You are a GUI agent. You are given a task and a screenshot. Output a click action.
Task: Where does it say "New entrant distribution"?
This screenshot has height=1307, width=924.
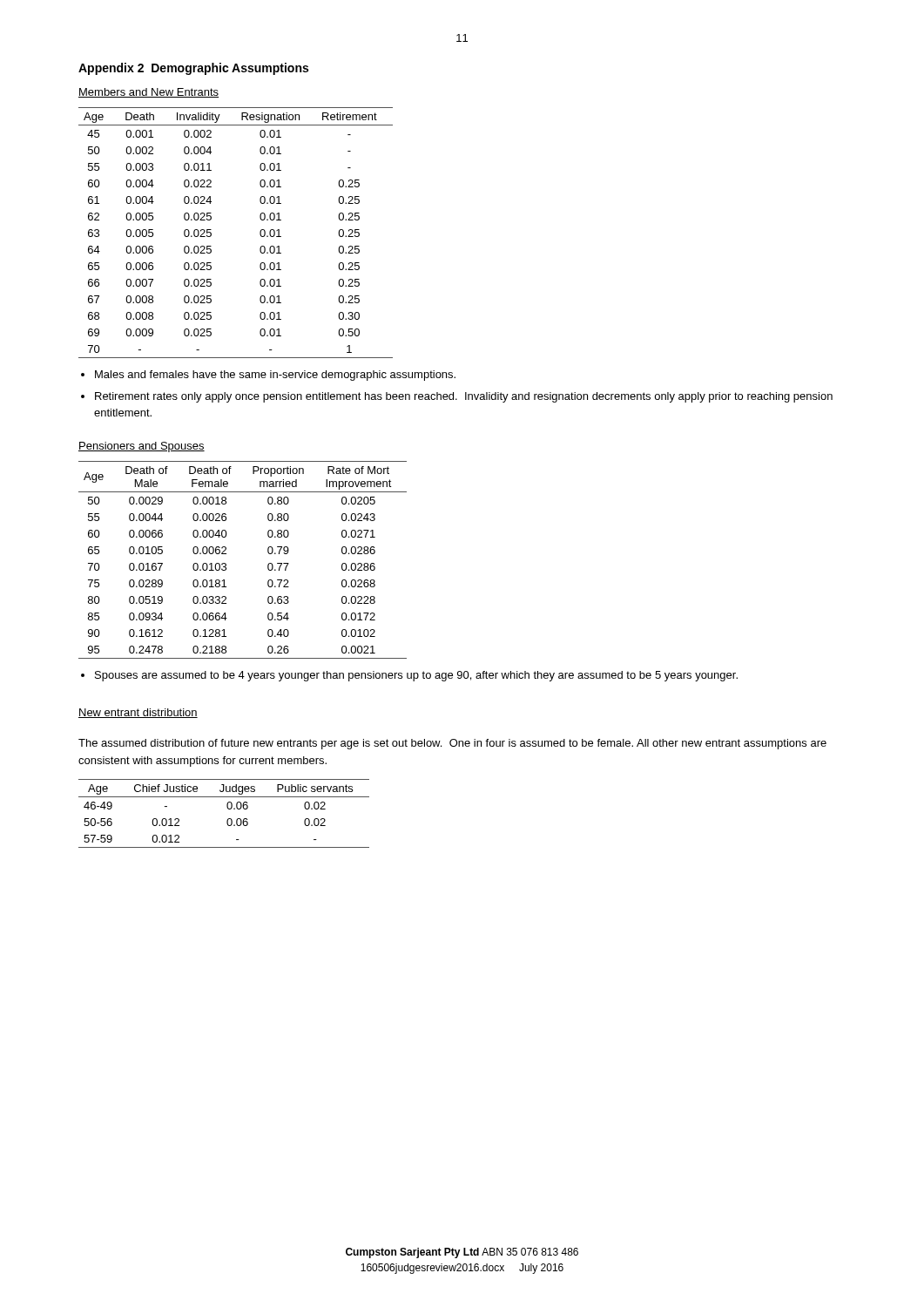(138, 713)
